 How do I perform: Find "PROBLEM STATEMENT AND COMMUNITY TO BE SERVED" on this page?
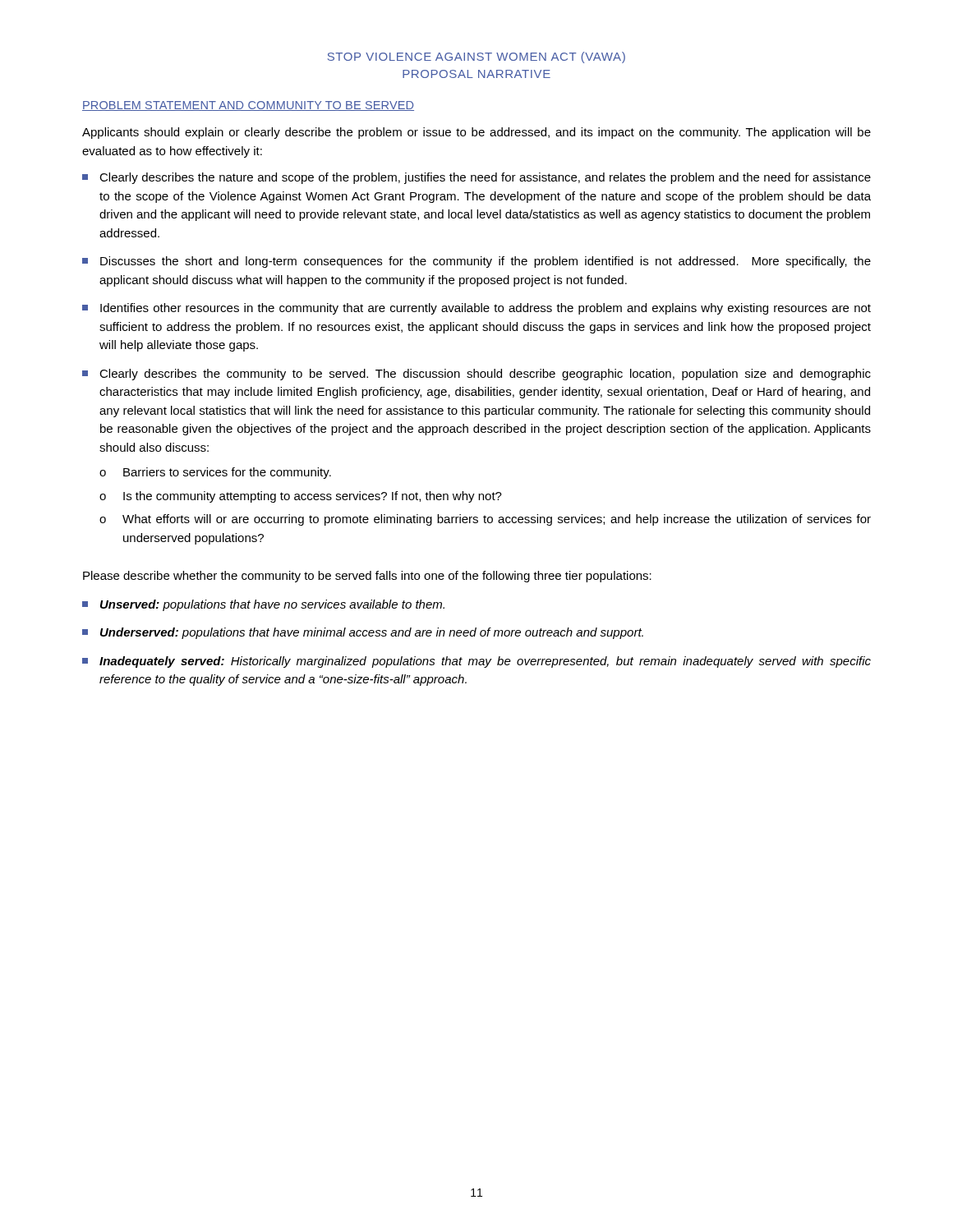pyautogui.click(x=248, y=105)
